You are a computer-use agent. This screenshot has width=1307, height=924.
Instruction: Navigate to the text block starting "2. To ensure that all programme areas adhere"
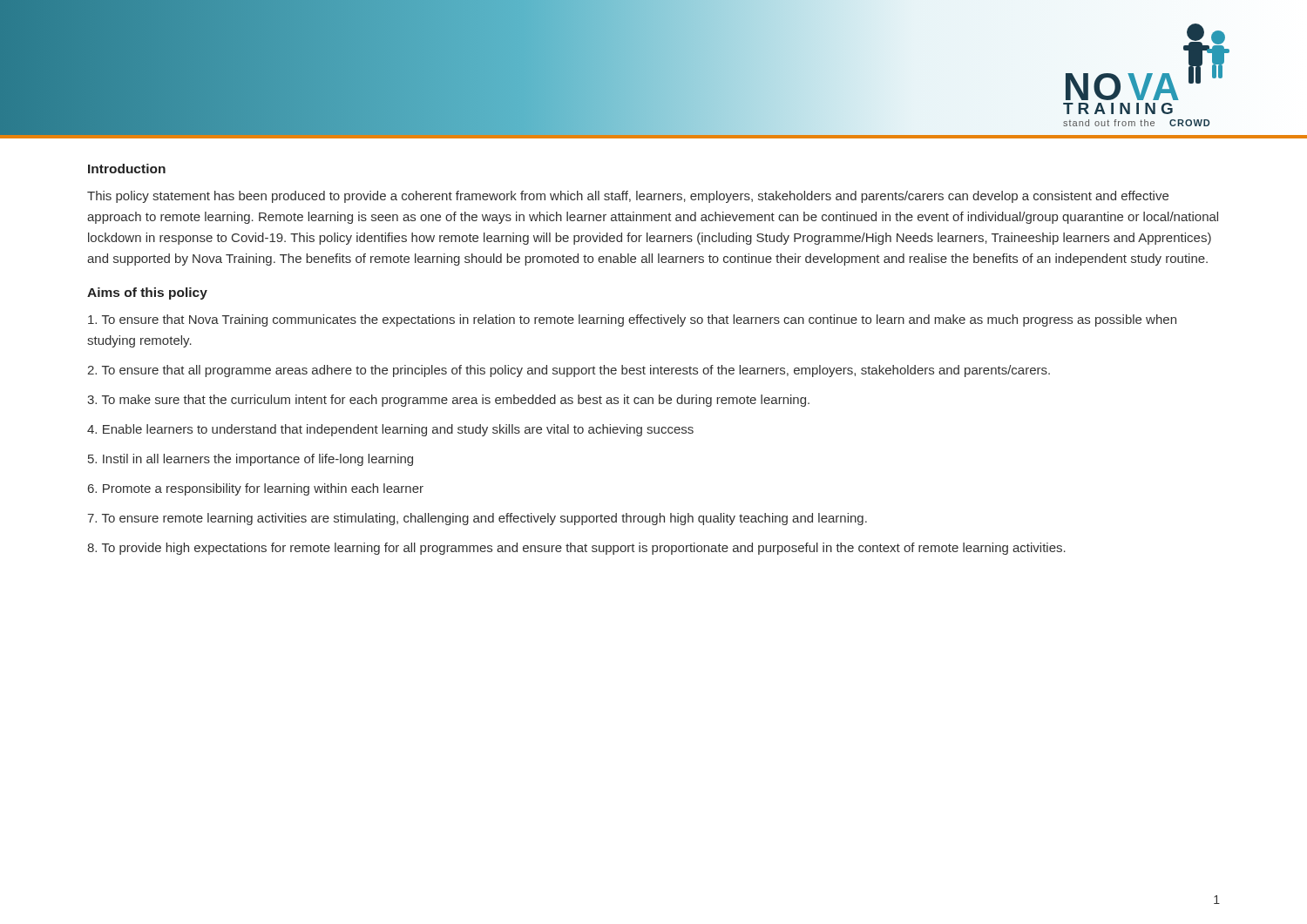[x=569, y=370]
